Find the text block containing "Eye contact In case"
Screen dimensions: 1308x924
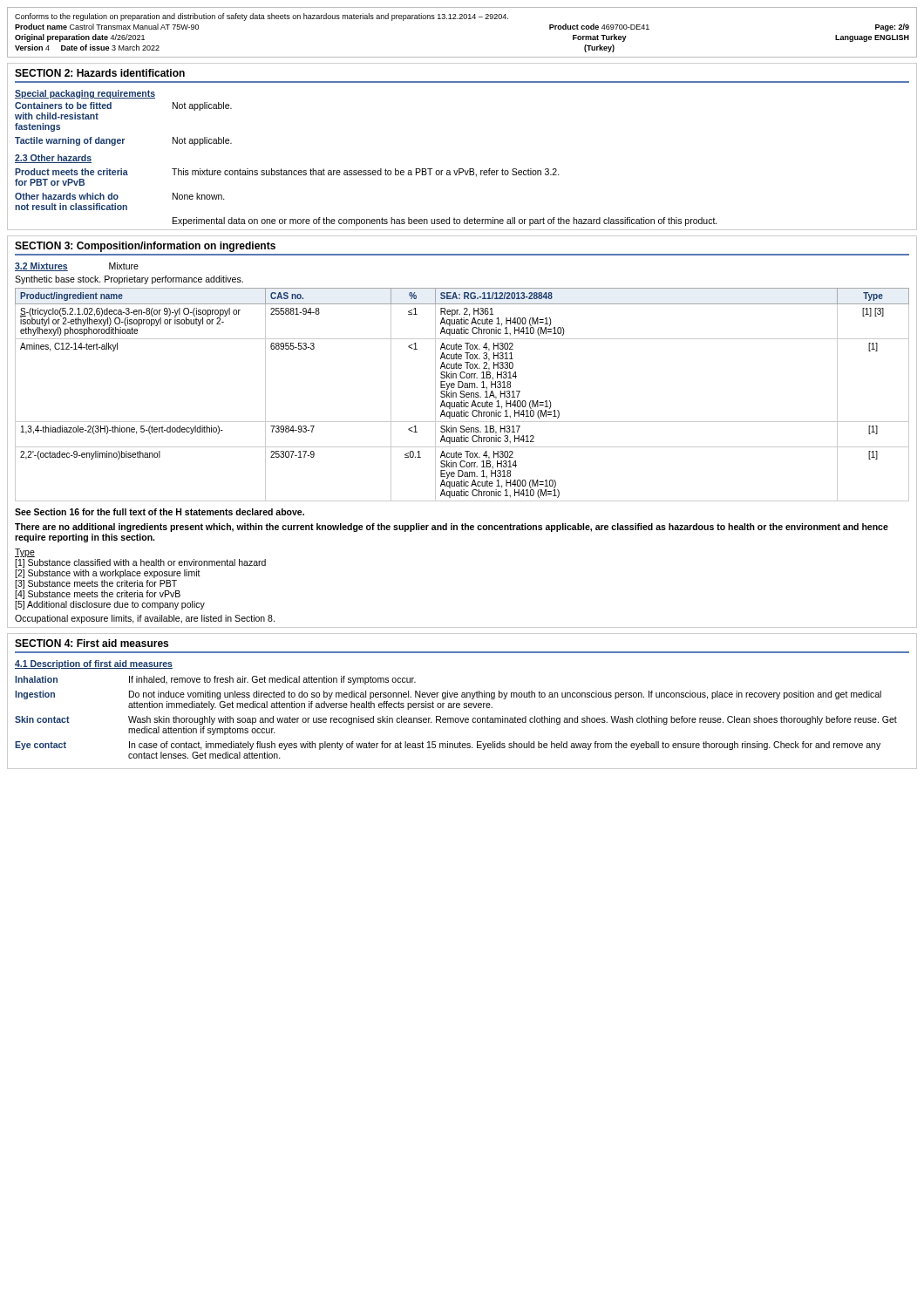[462, 750]
